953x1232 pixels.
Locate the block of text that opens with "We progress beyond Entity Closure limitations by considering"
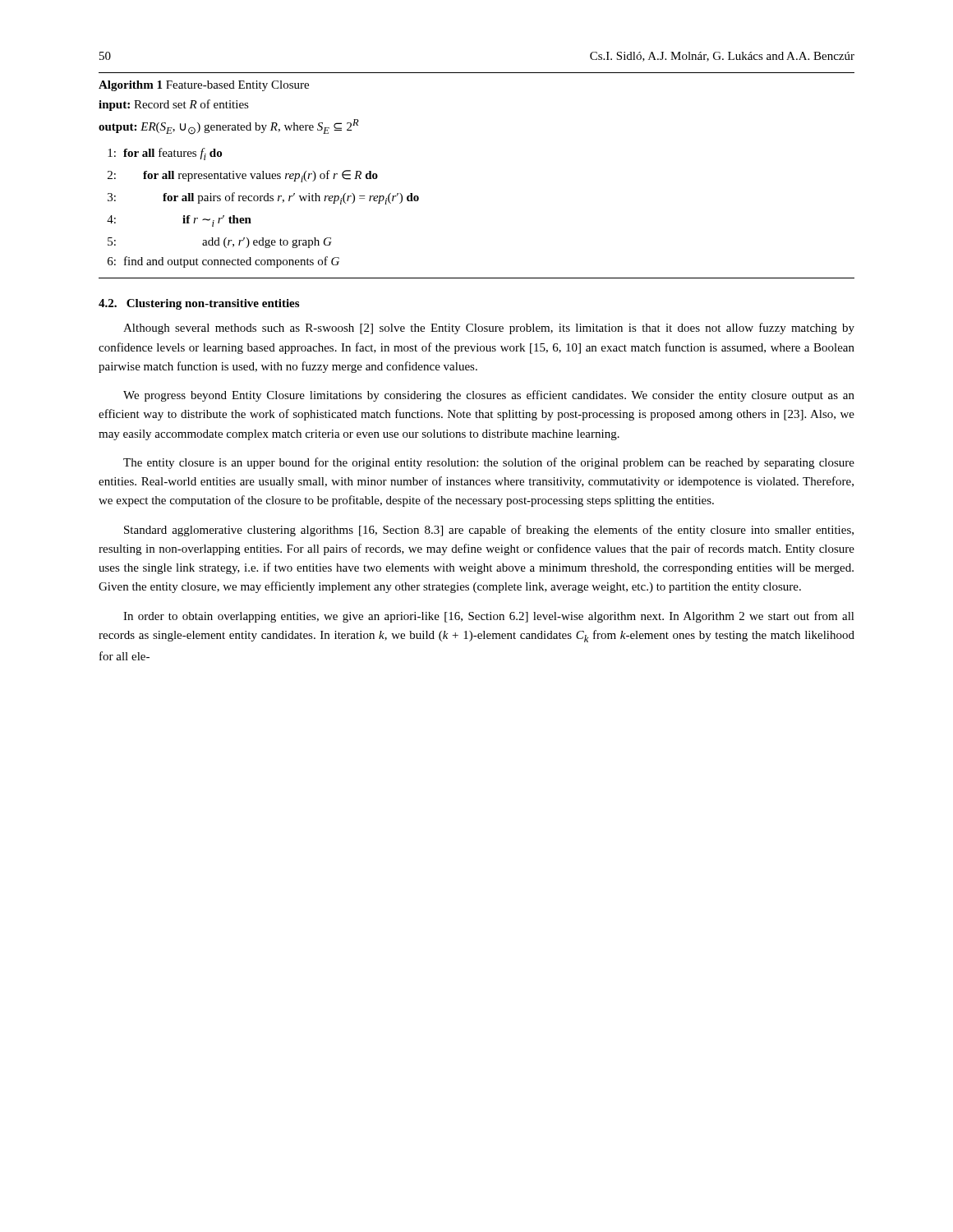476,414
